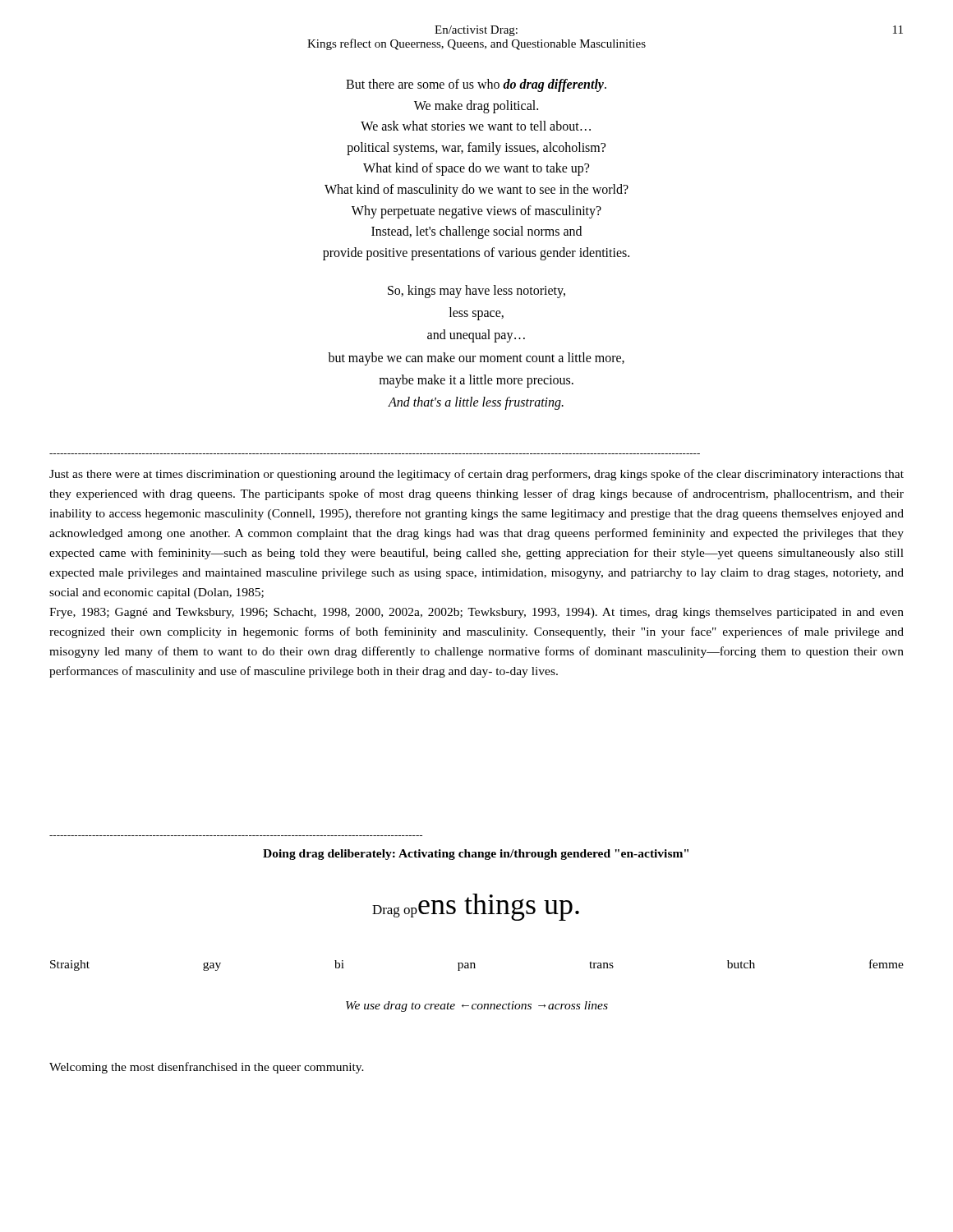Screen dimensions: 1232x953
Task: Locate the text block with the text "Welcoming the most"
Action: coord(207,1066)
